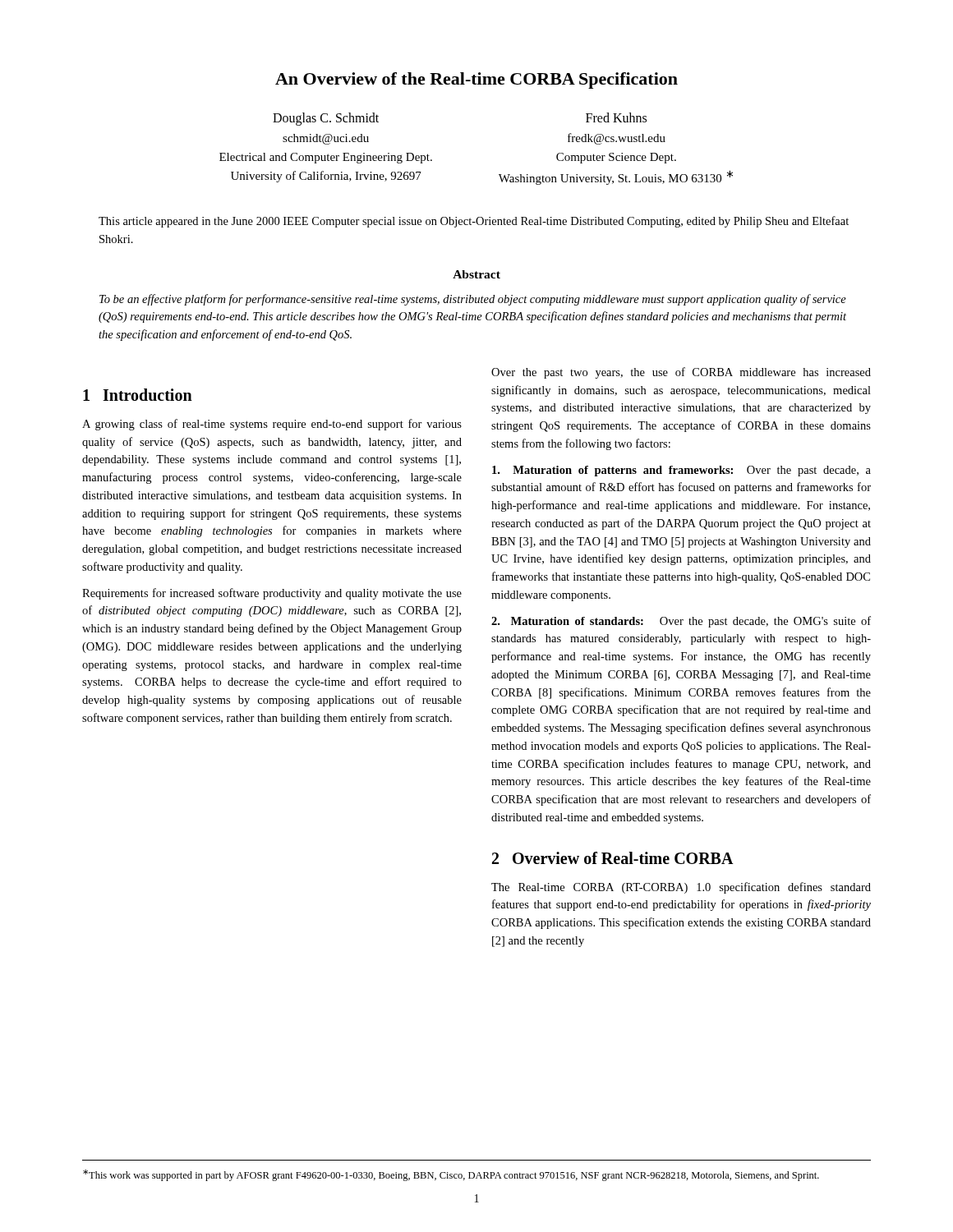The width and height of the screenshot is (953, 1232).
Task: Point to the text starting "Requirements for increased software productivity and quality motivate"
Action: 272,655
